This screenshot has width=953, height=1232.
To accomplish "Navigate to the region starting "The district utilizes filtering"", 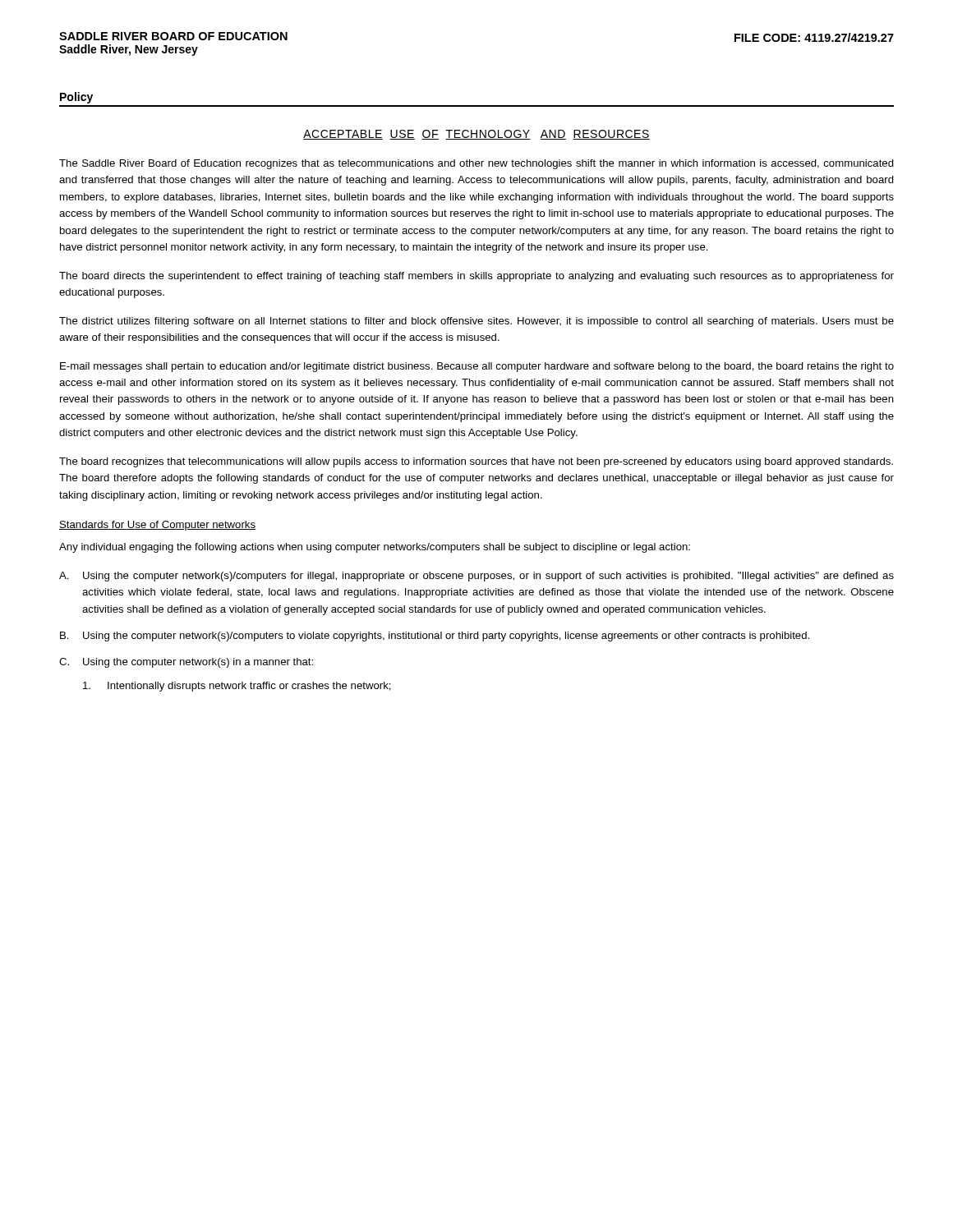I will (476, 329).
